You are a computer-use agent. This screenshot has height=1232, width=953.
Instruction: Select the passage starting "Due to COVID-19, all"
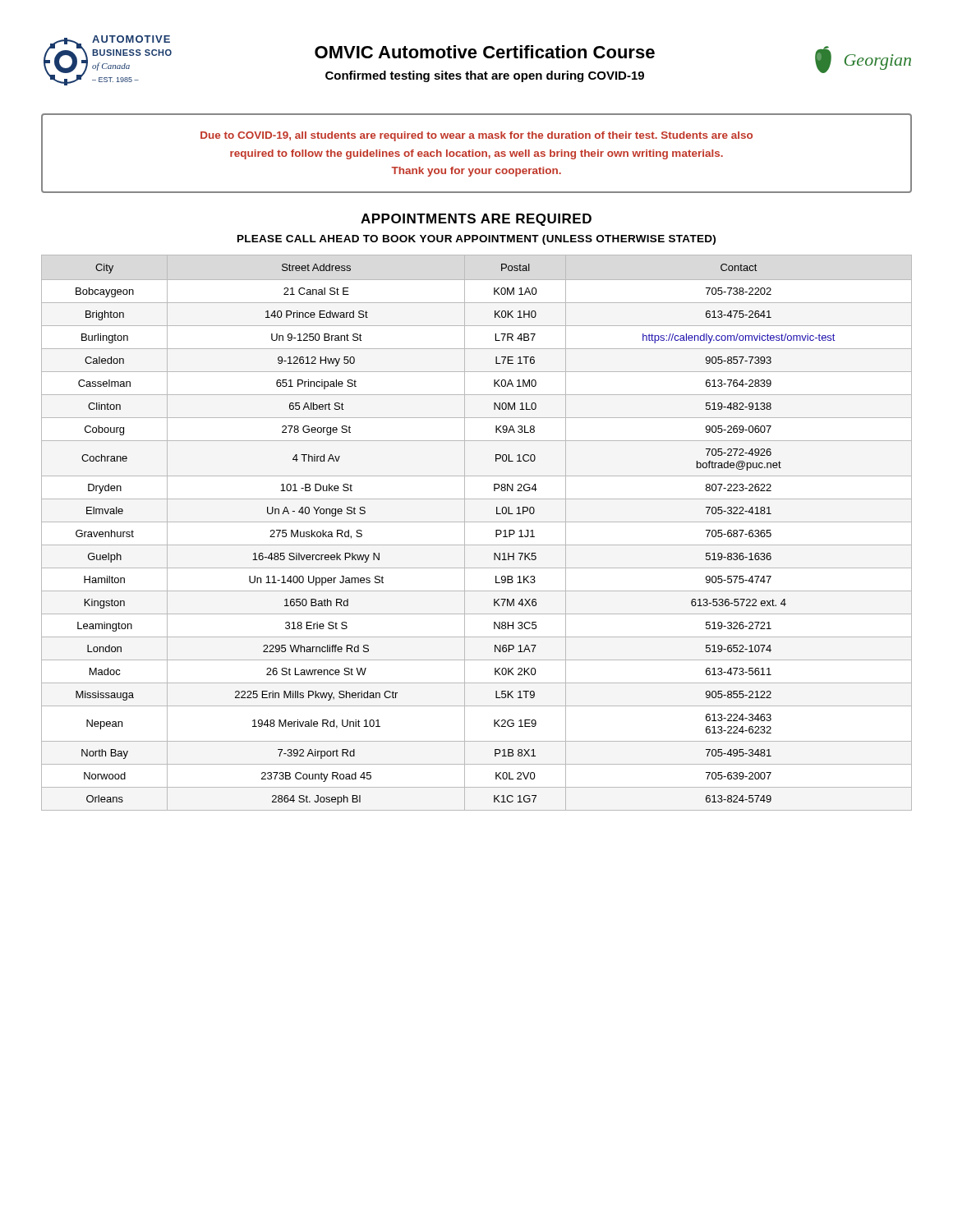476,153
